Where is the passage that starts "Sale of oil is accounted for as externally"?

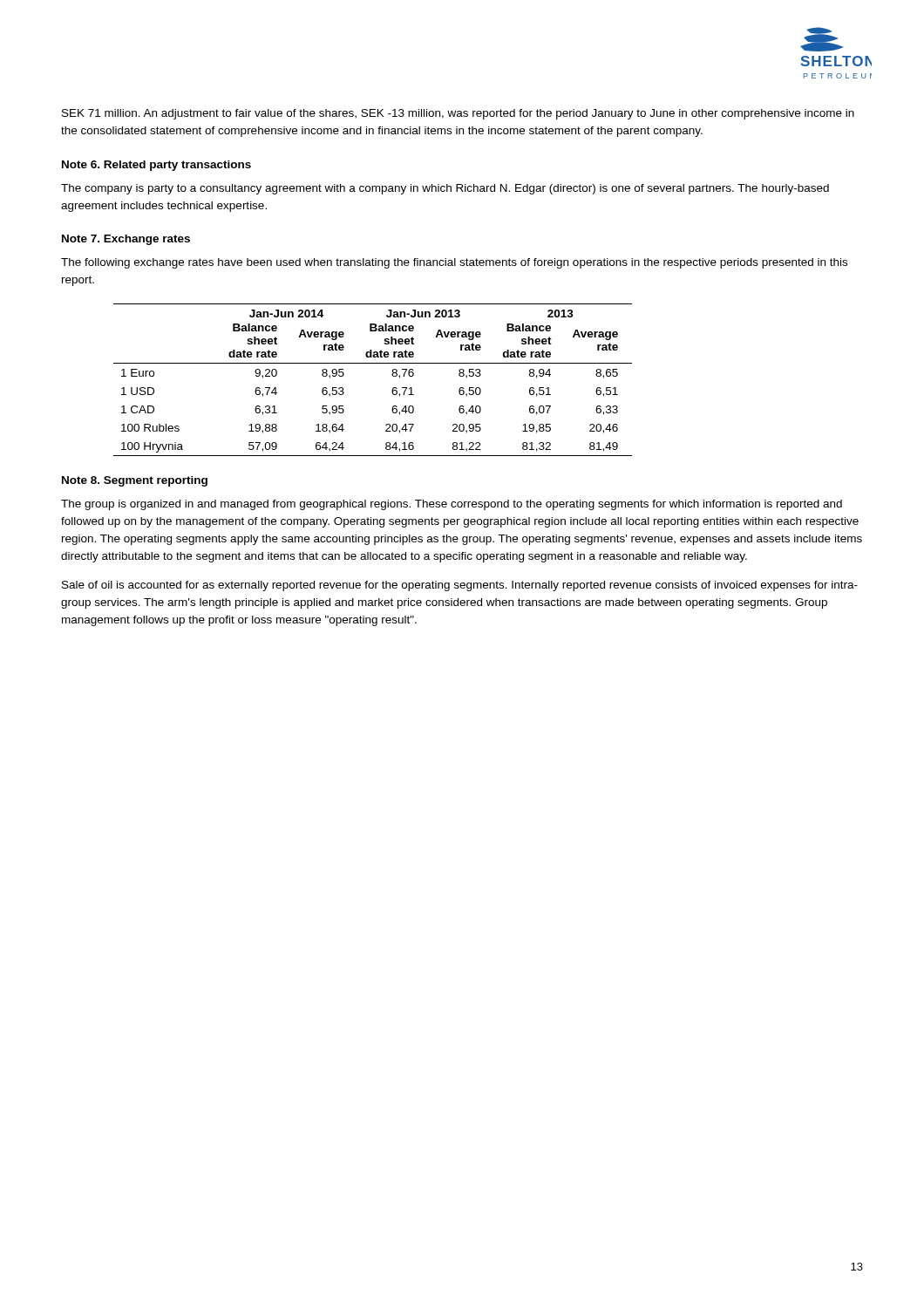coord(462,602)
